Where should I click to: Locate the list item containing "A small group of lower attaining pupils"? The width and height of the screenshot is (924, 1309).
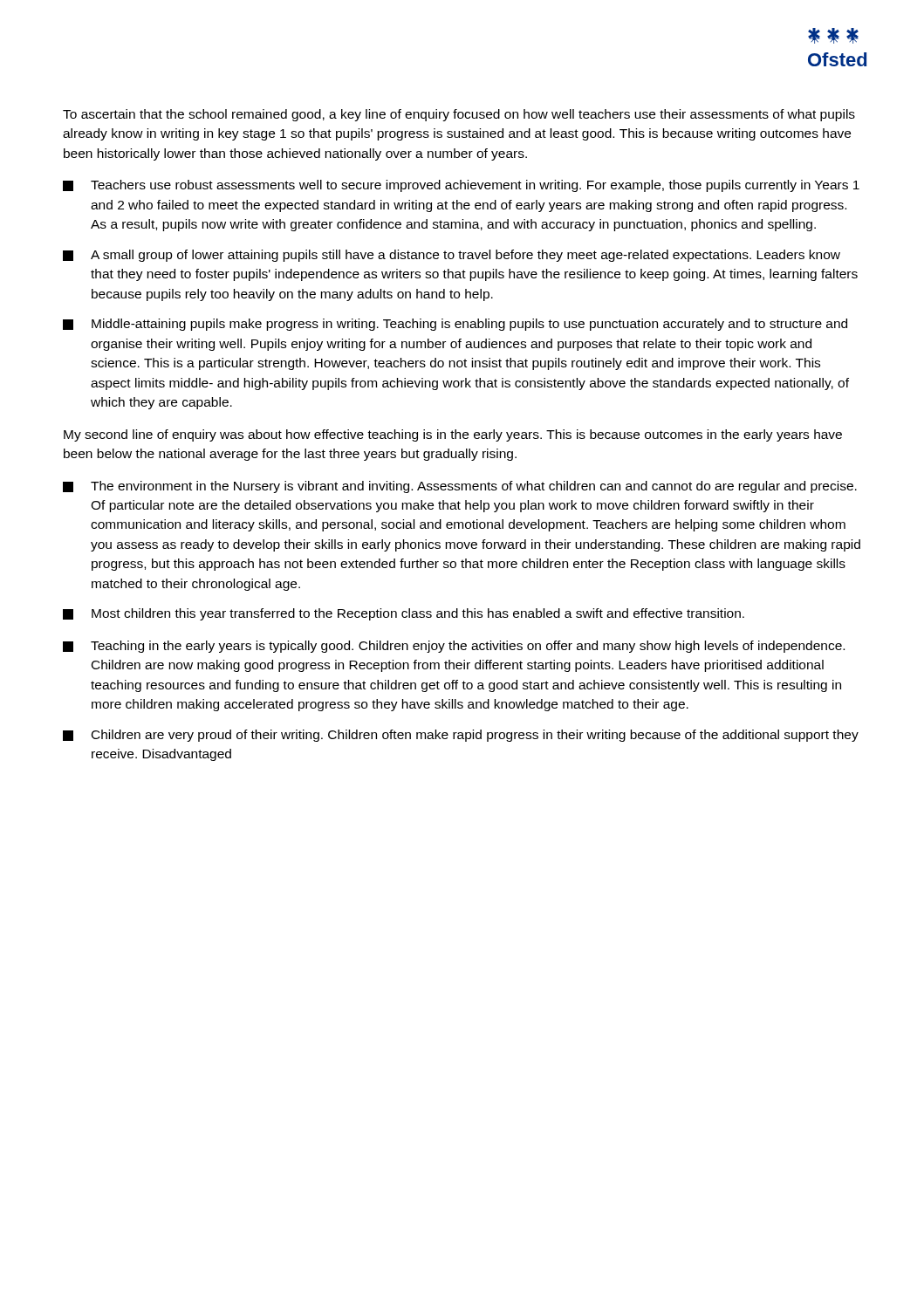pyautogui.click(x=462, y=274)
